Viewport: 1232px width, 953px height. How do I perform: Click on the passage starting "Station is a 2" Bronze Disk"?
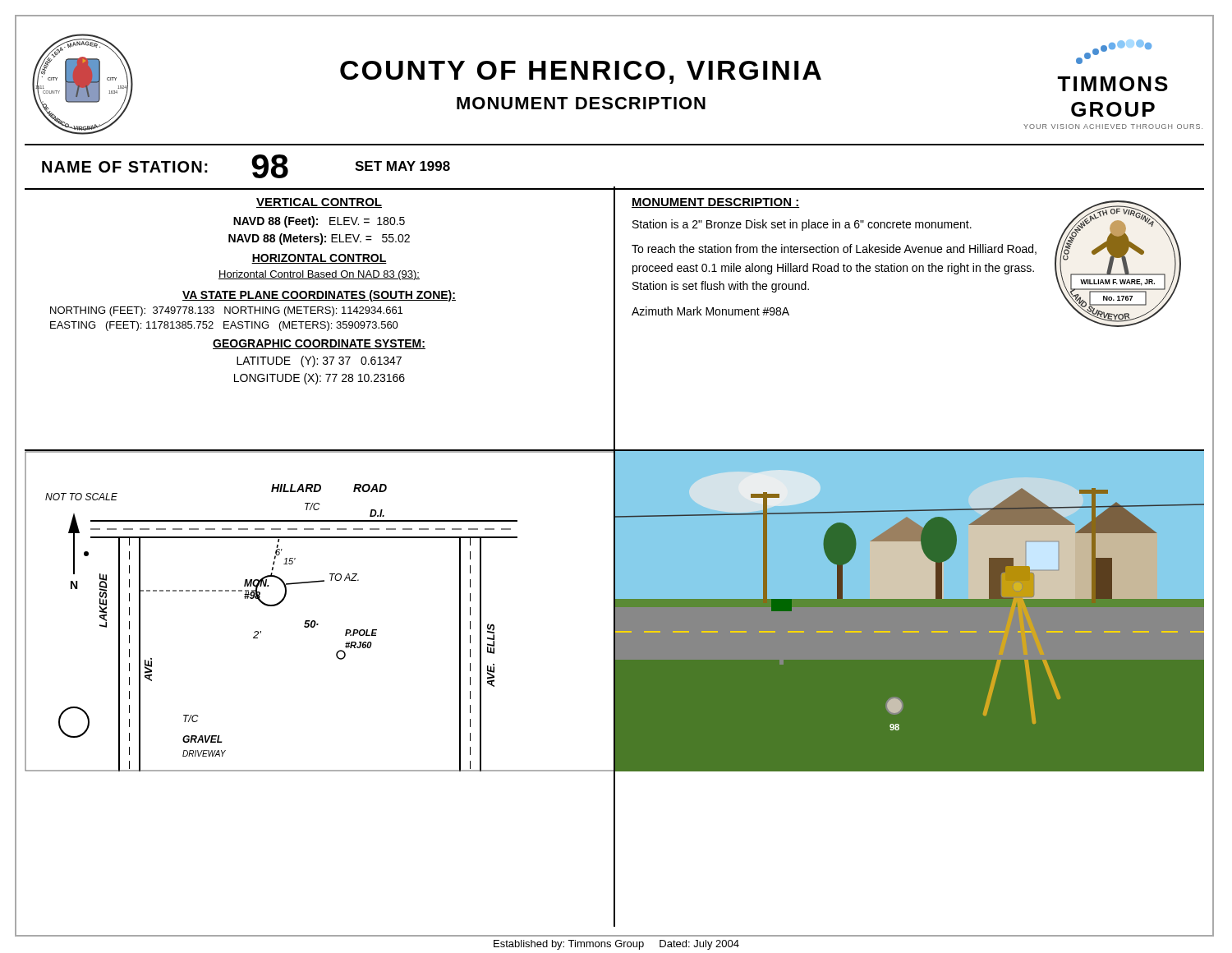tap(802, 224)
